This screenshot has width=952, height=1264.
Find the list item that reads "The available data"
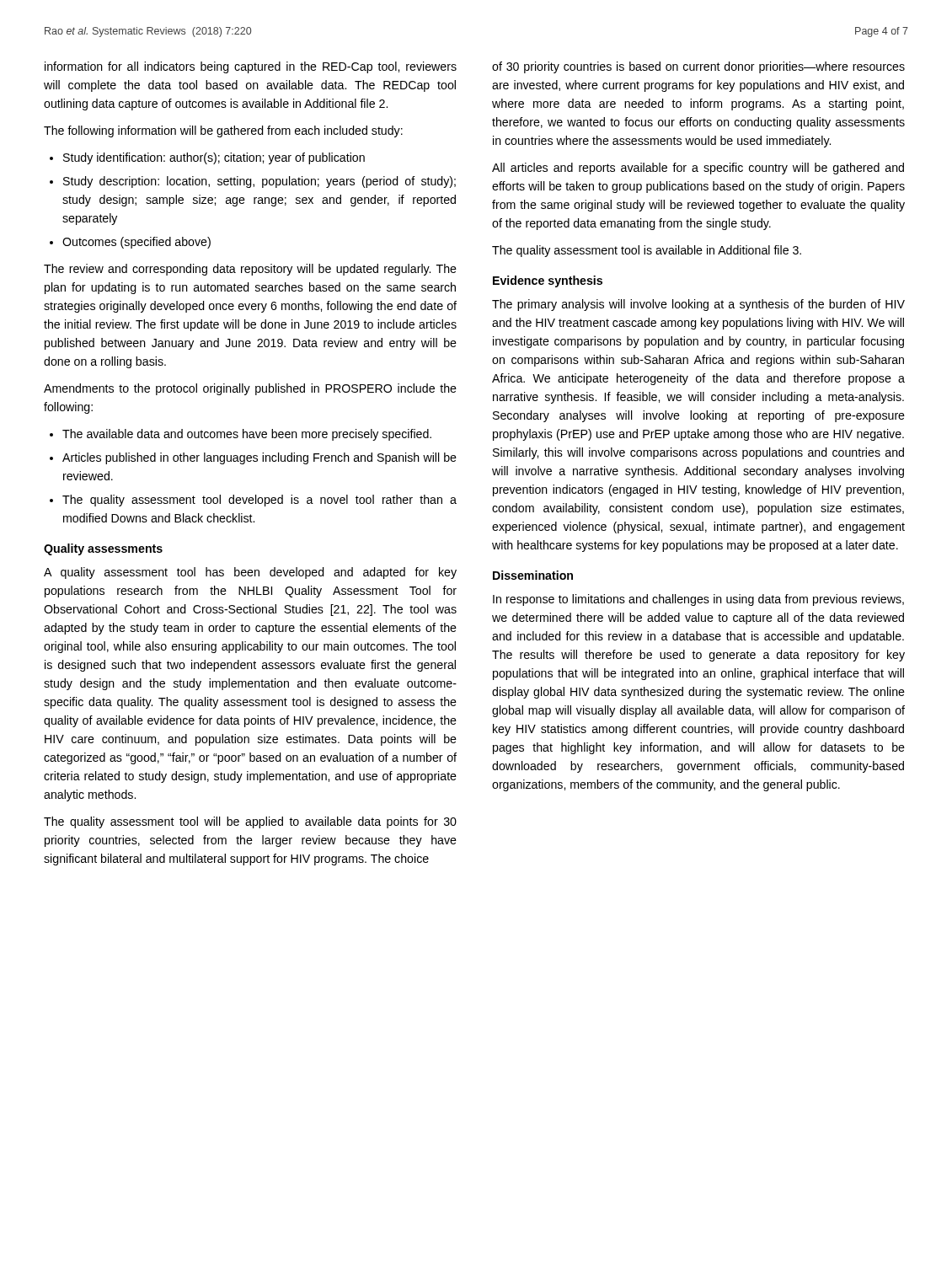(x=241, y=435)
